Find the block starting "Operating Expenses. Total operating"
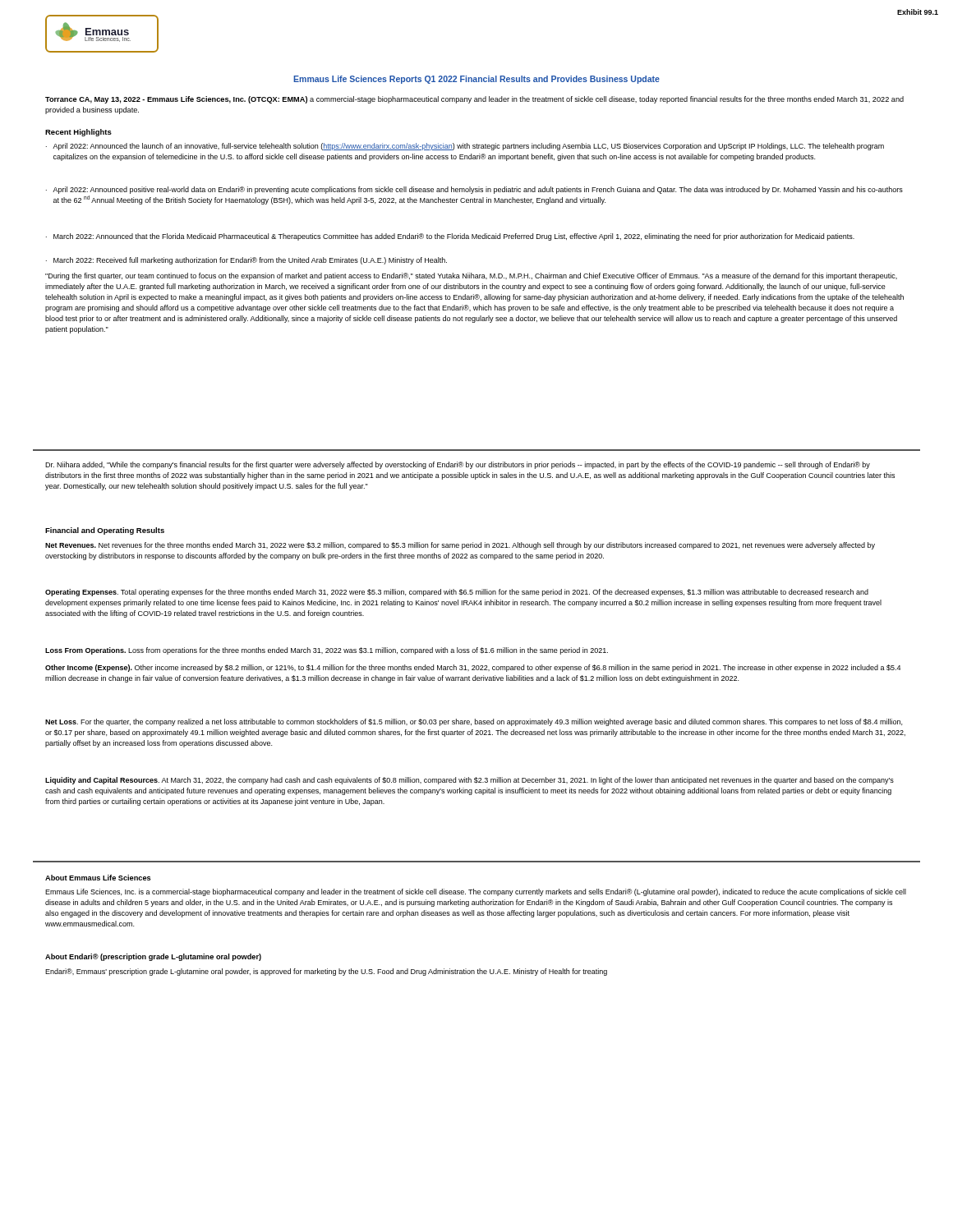Image resolution: width=953 pixels, height=1232 pixels. click(463, 603)
